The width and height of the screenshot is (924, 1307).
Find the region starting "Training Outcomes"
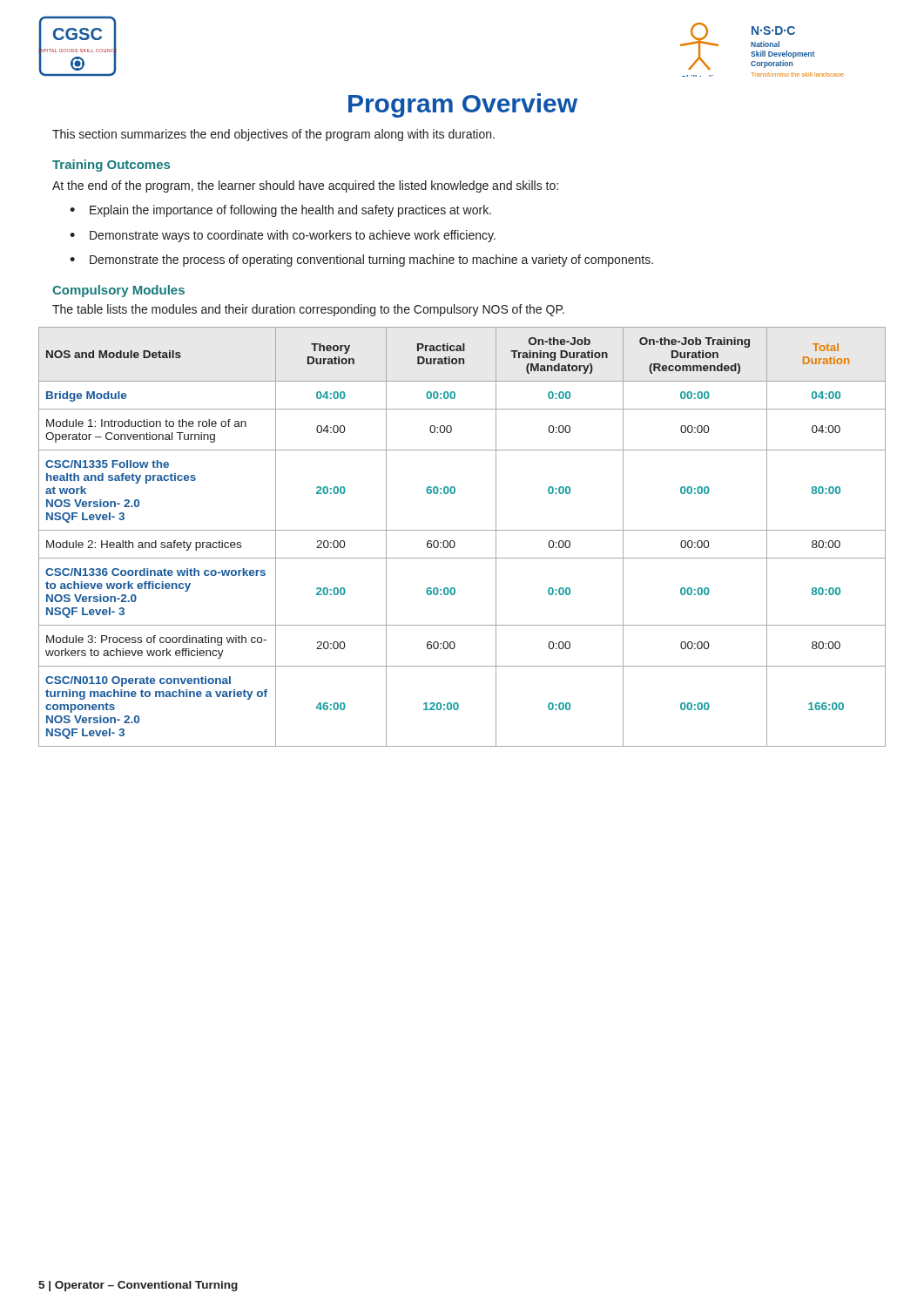point(111,164)
